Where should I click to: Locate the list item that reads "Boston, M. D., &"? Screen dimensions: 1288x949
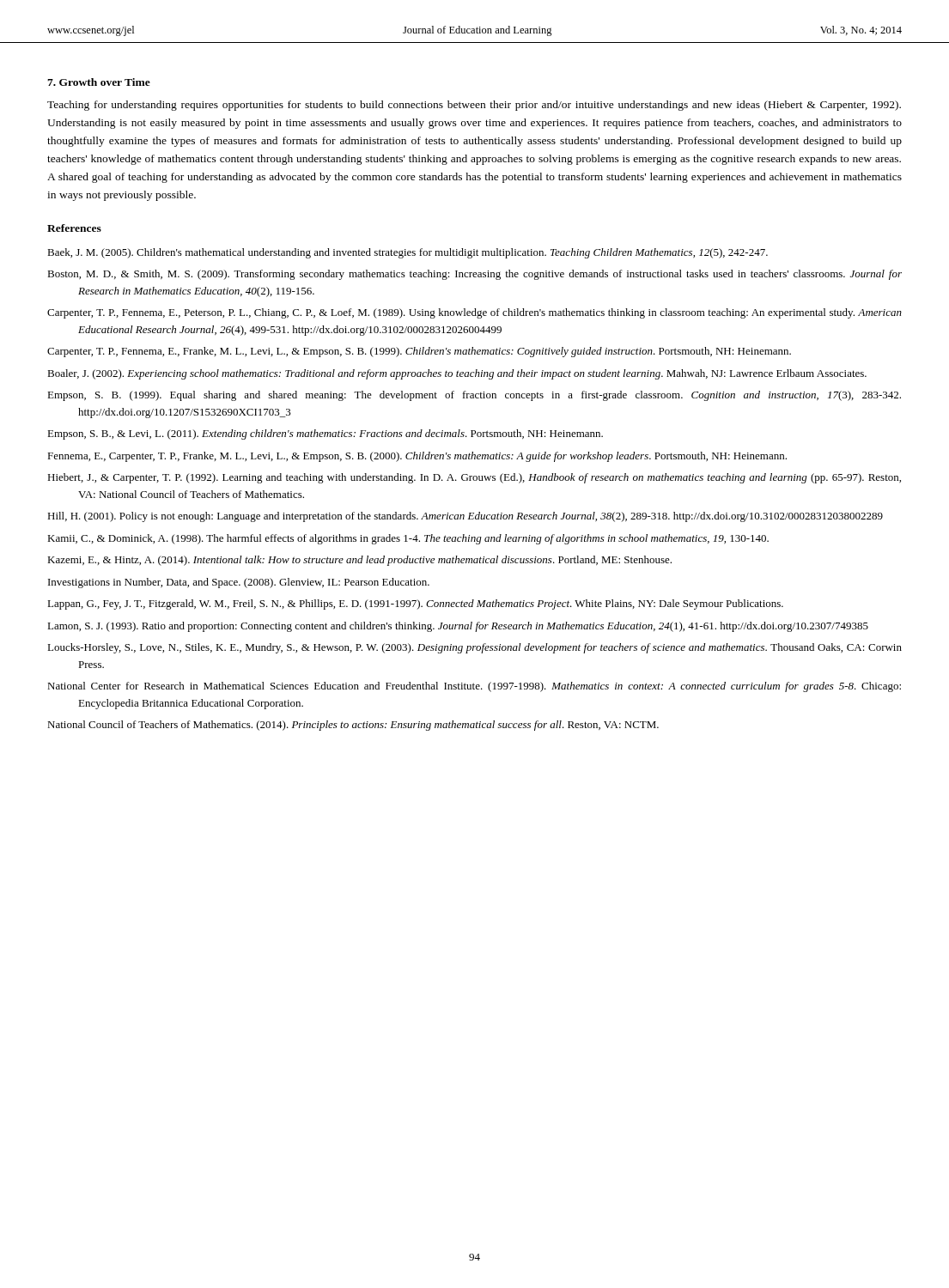point(474,282)
